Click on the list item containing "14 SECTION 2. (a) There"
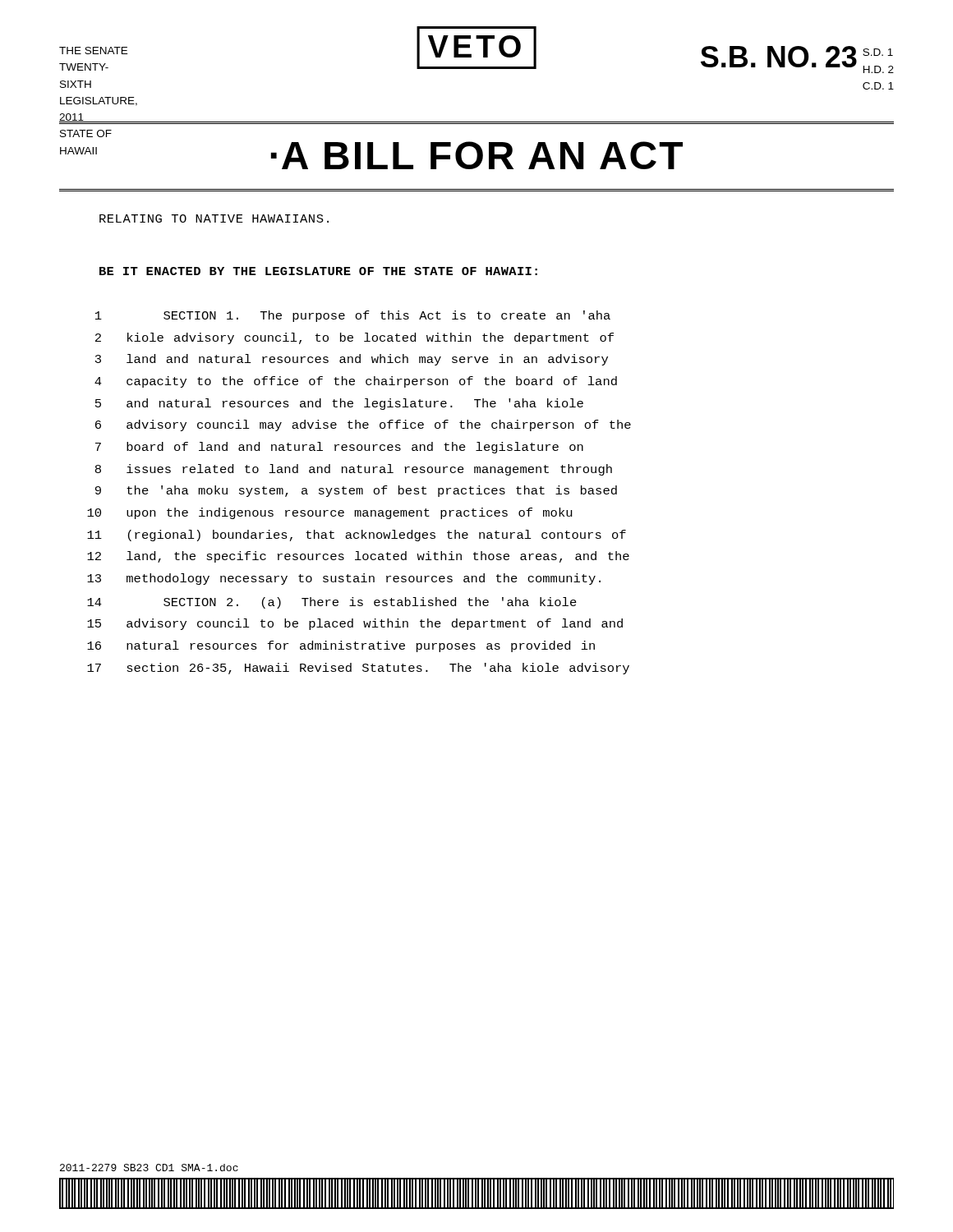Screen dimensions: 1232x953 476,603
